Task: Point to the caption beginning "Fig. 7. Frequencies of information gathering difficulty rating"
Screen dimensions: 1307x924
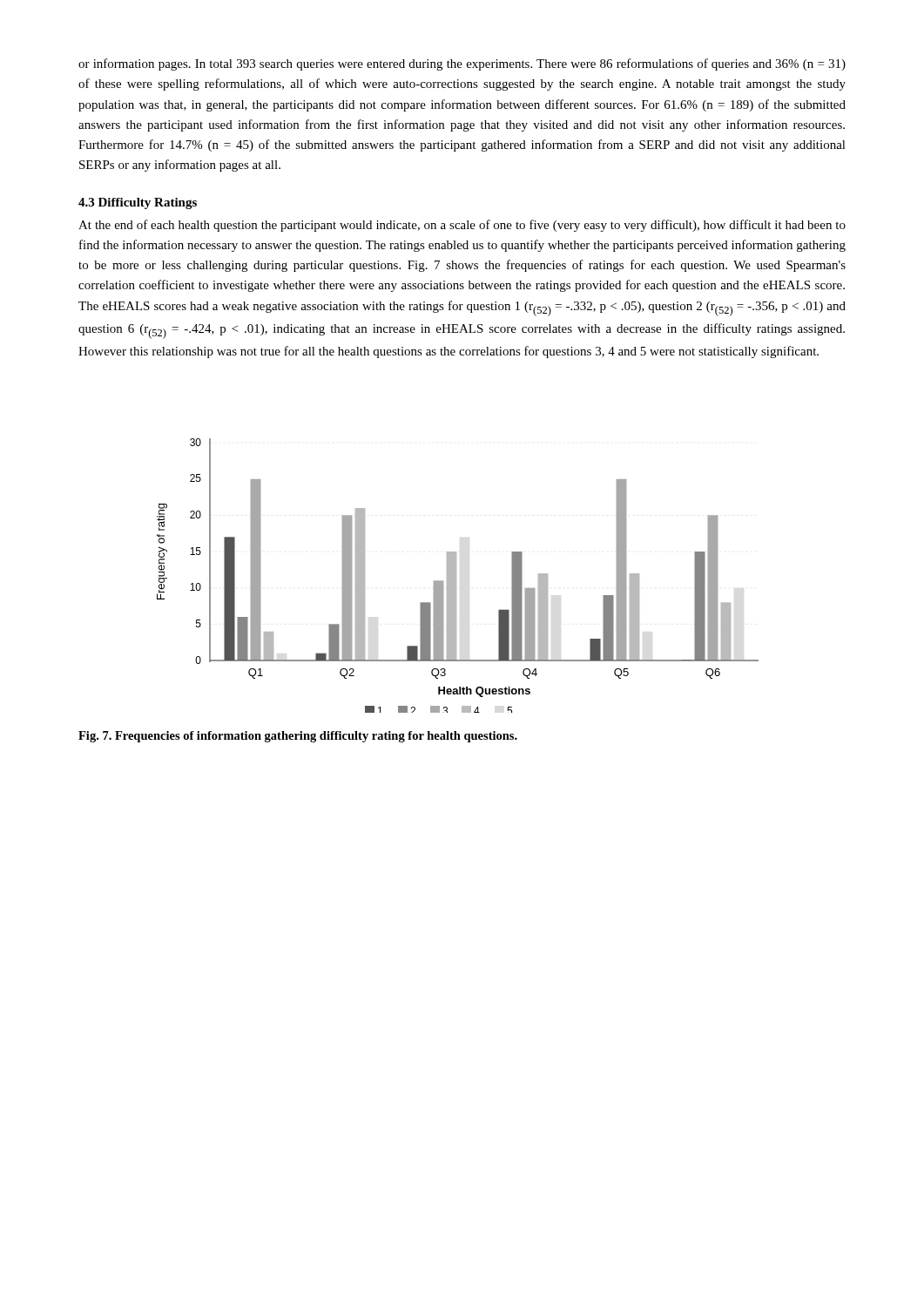Action: (298, 735)
